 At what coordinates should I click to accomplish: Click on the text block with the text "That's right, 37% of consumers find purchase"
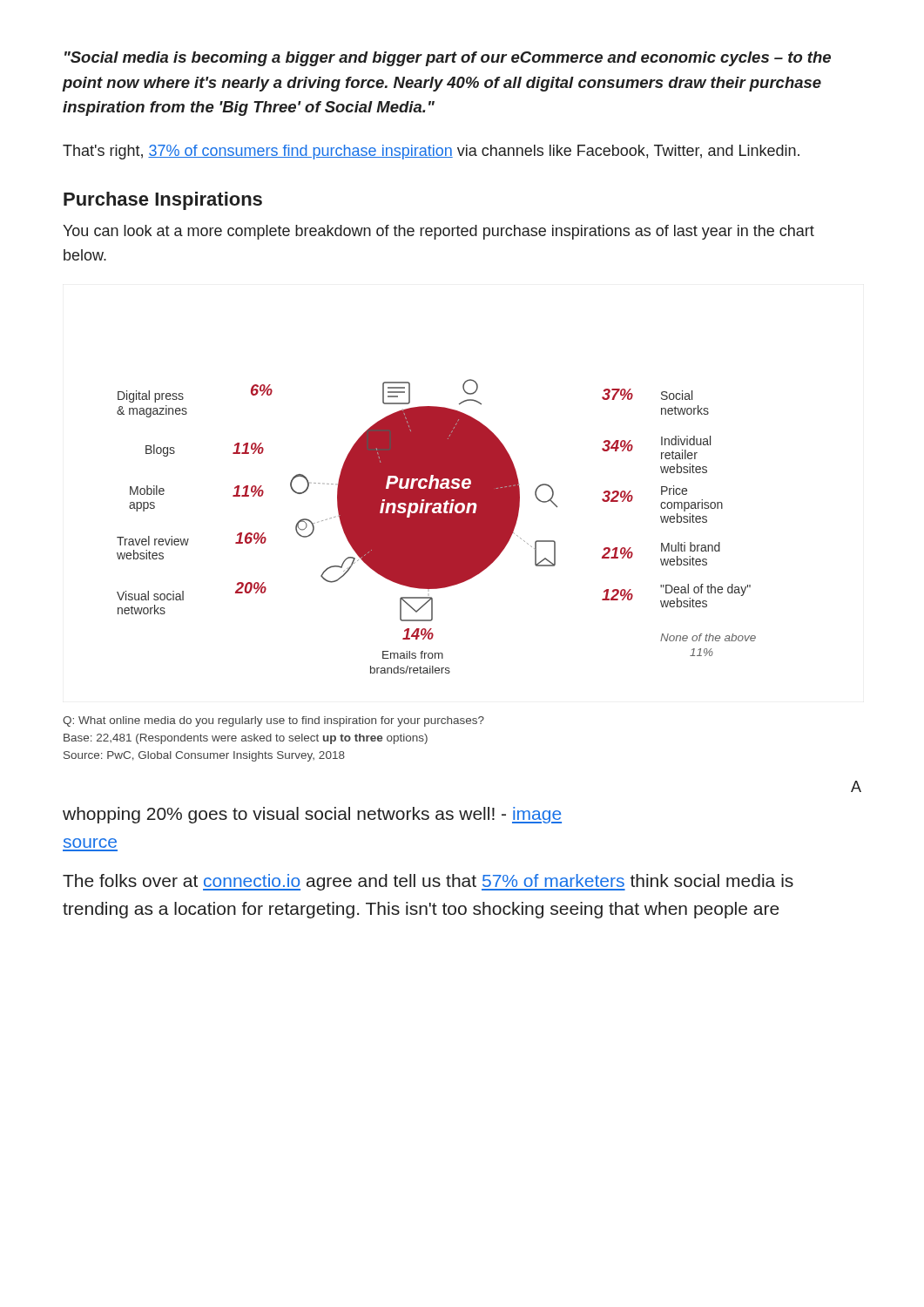[432, 151]
